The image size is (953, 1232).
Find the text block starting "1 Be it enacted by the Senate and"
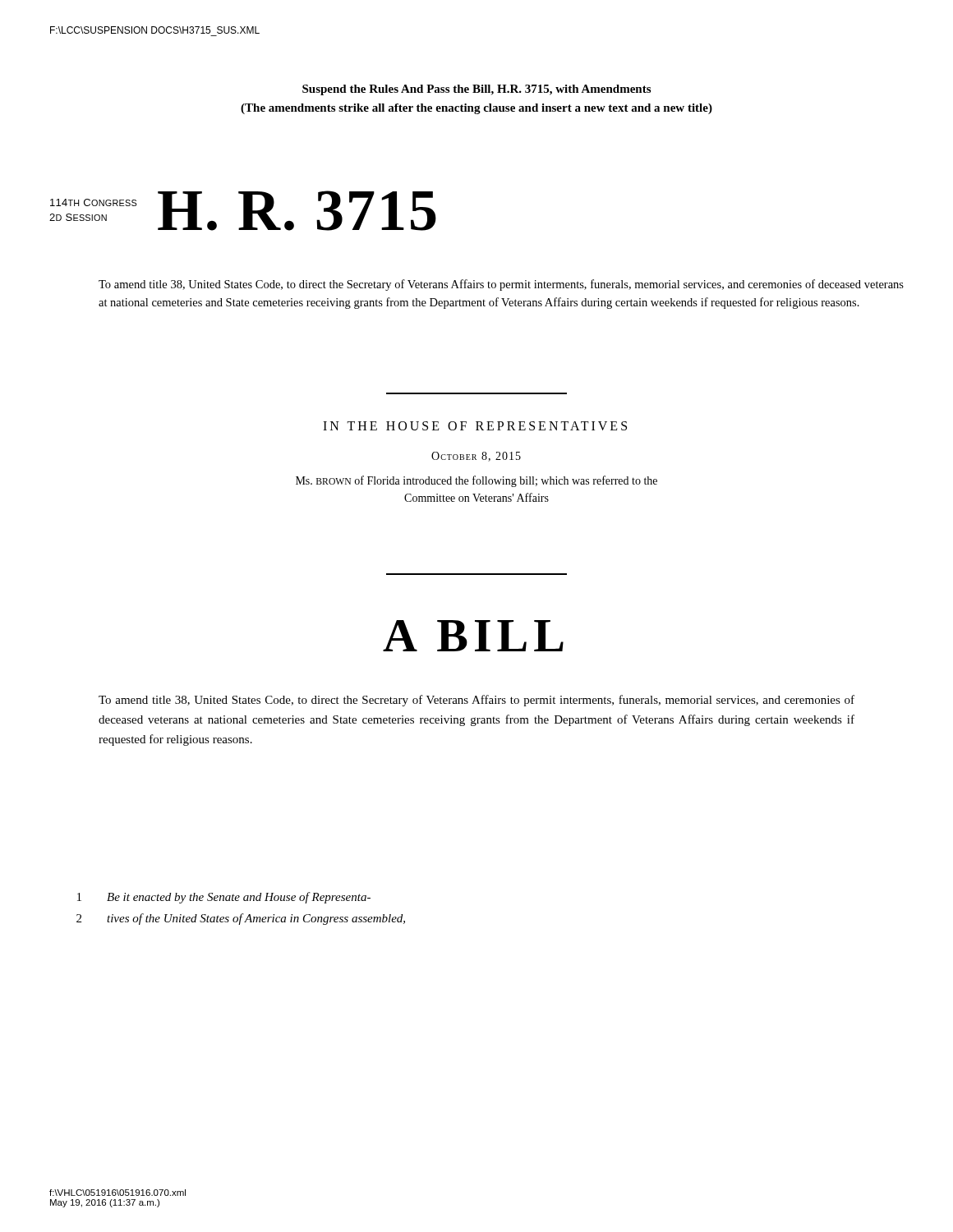pyautogui.click(x=210, y=898)
